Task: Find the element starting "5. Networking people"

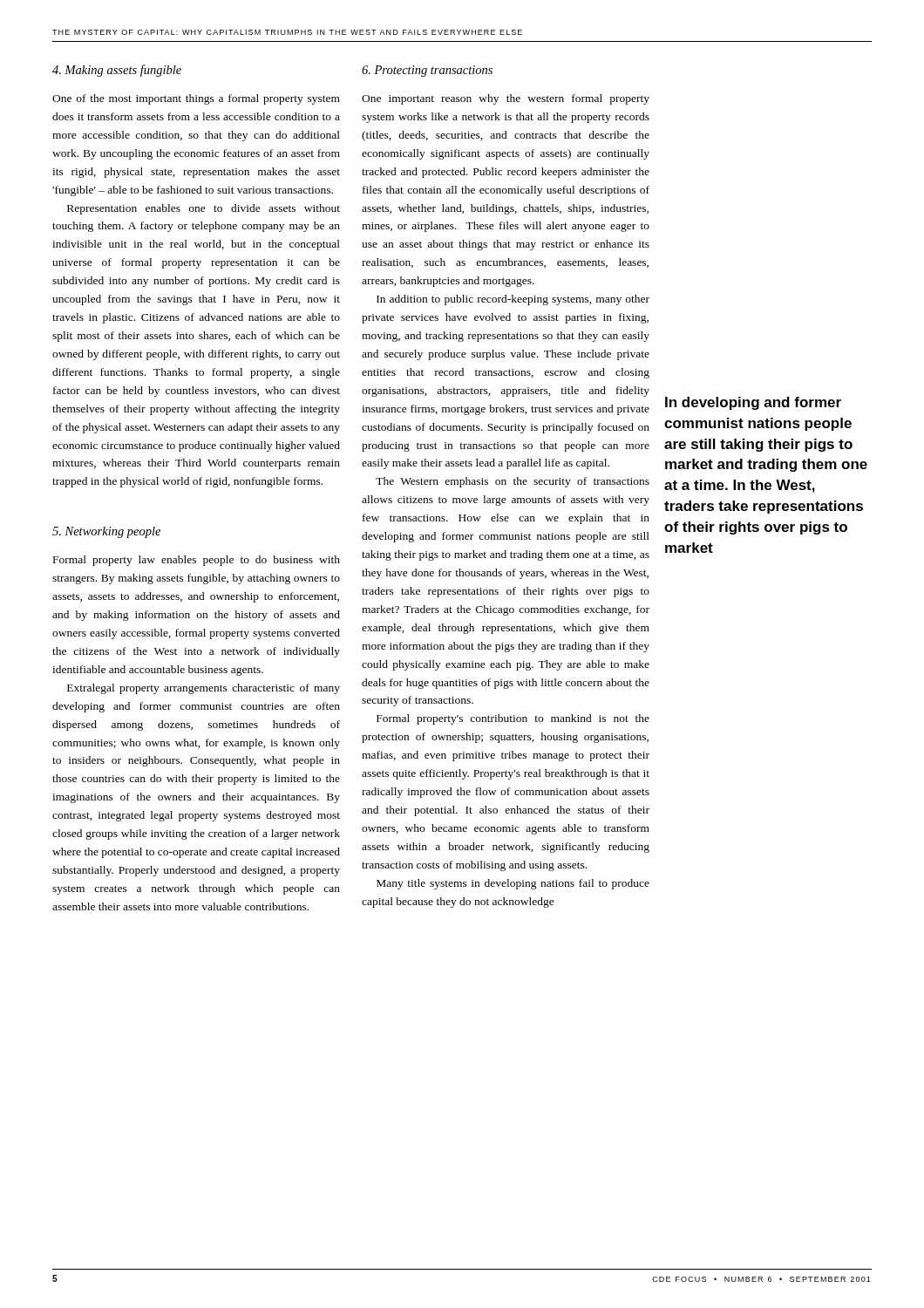Action: point(107,531)
